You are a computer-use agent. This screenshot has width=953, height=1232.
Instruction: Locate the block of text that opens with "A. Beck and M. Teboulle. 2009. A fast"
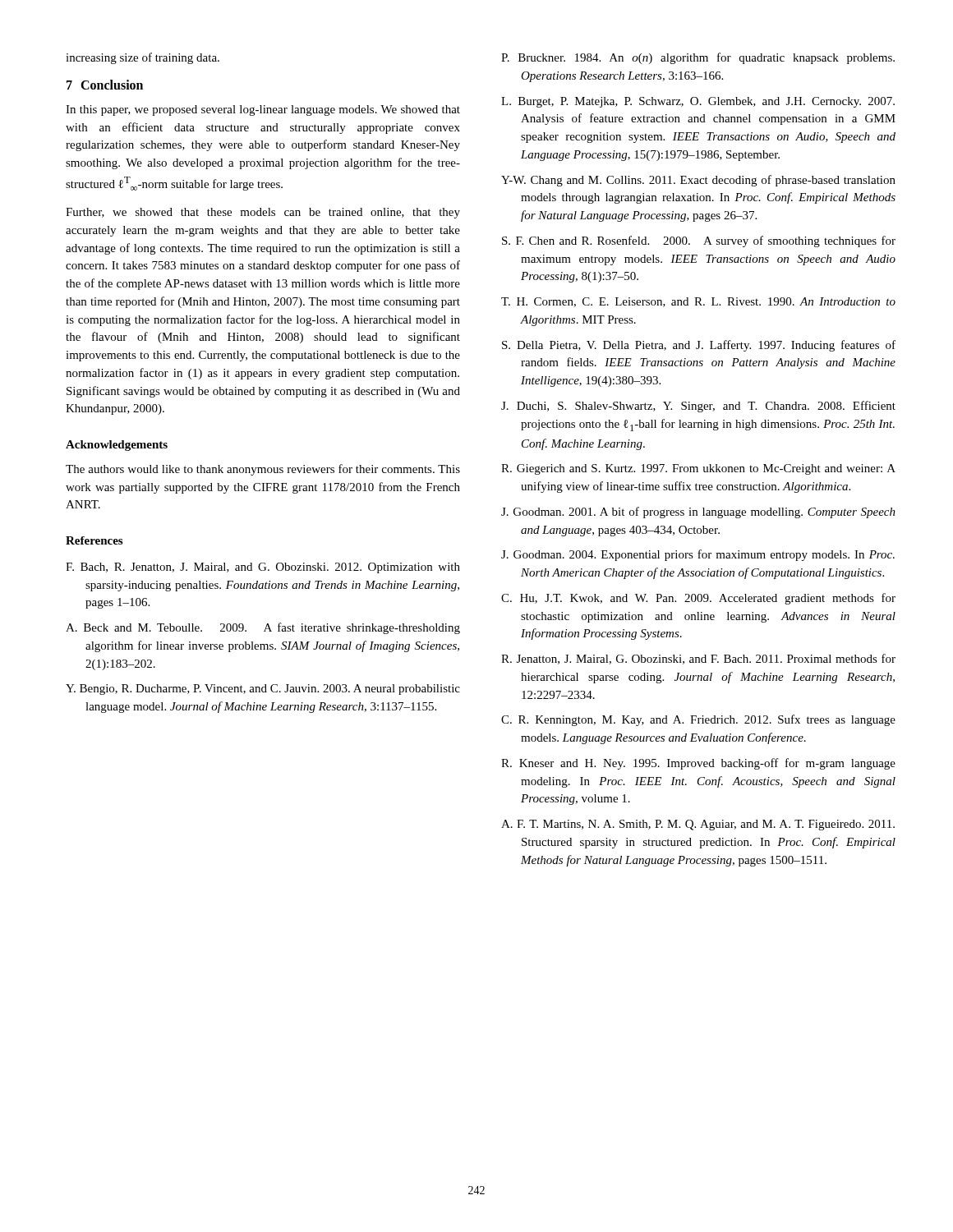(263, 645)
